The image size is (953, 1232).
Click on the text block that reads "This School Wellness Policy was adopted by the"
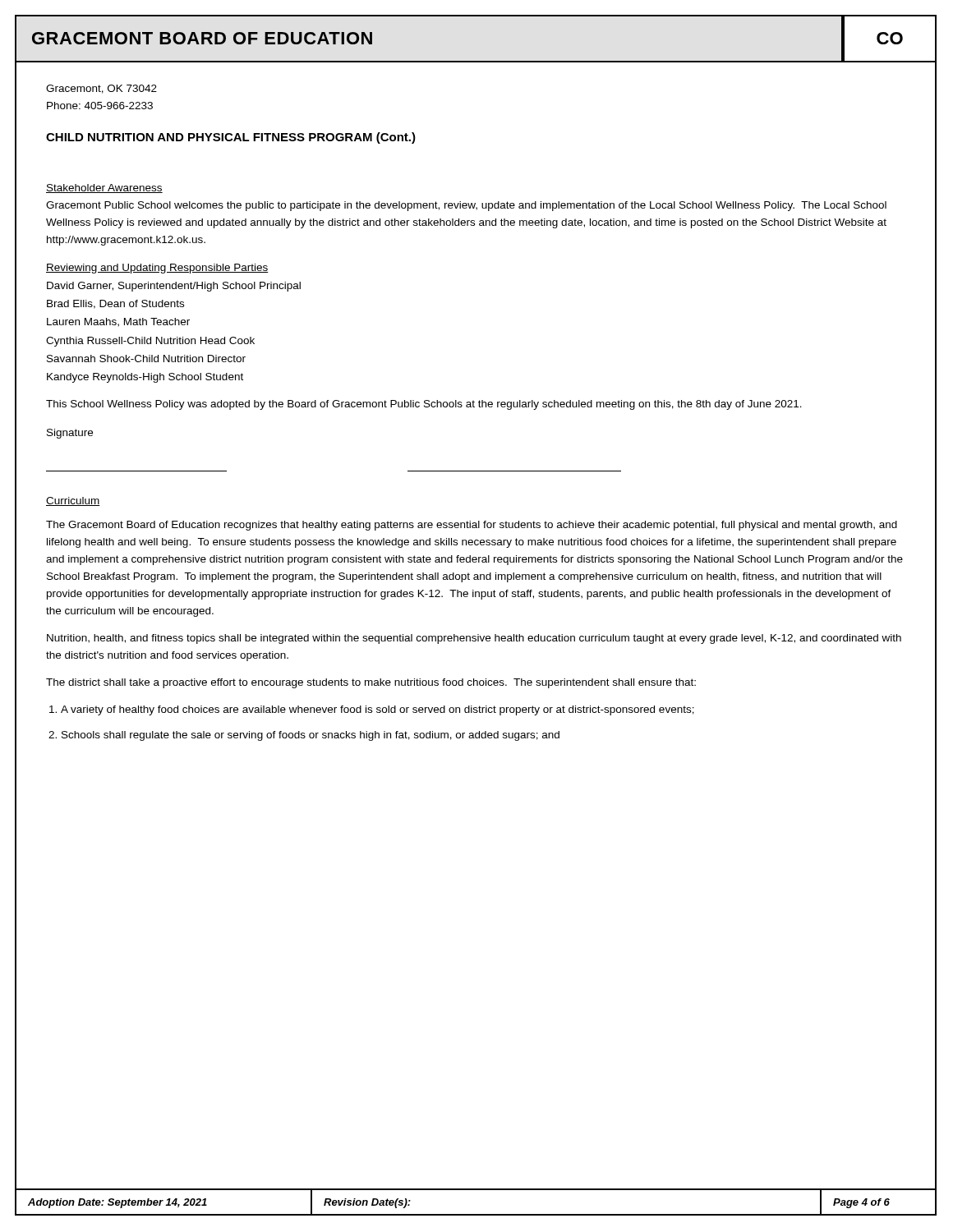(424, 404)
